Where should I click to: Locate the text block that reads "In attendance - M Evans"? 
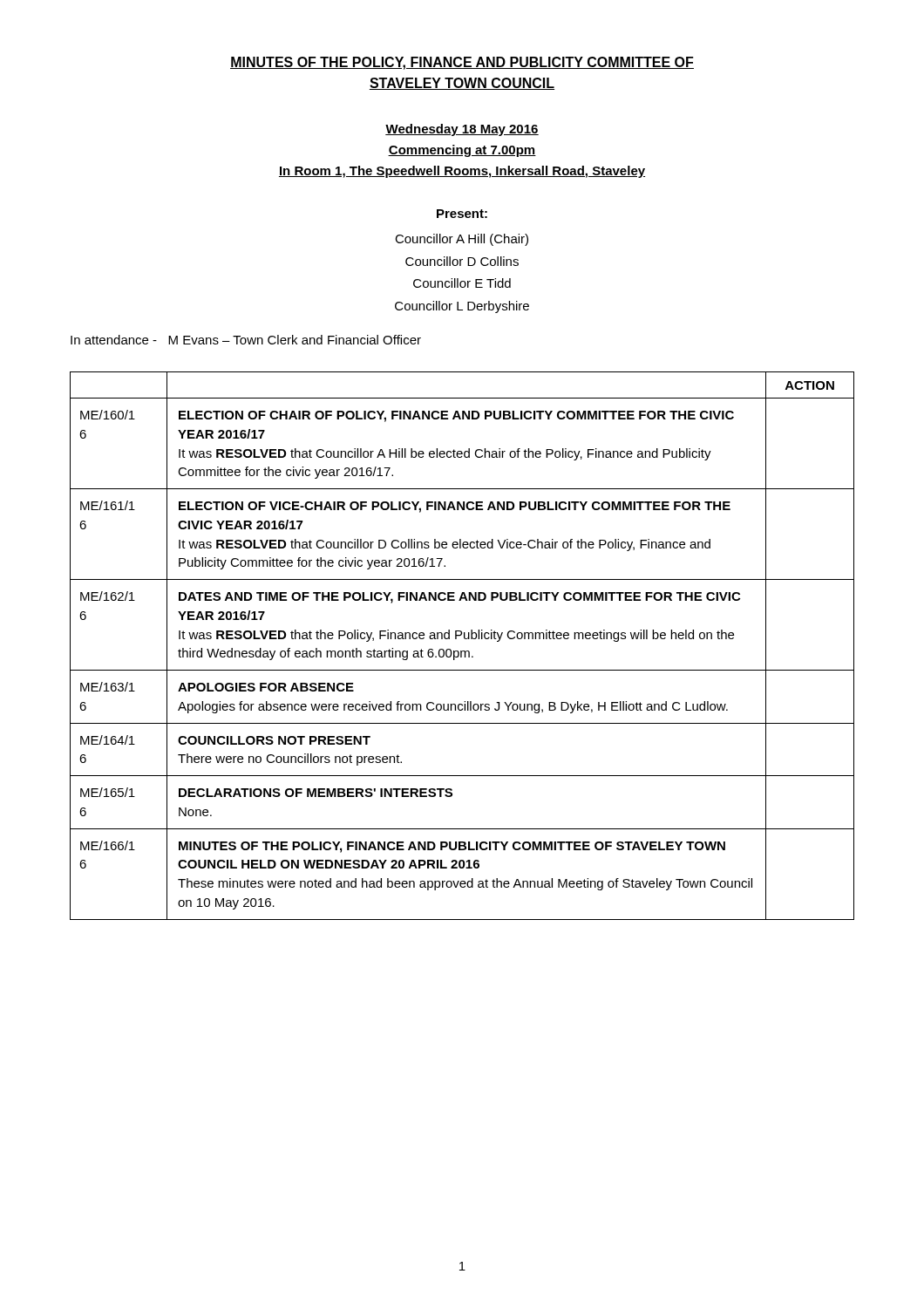[245, 340]
